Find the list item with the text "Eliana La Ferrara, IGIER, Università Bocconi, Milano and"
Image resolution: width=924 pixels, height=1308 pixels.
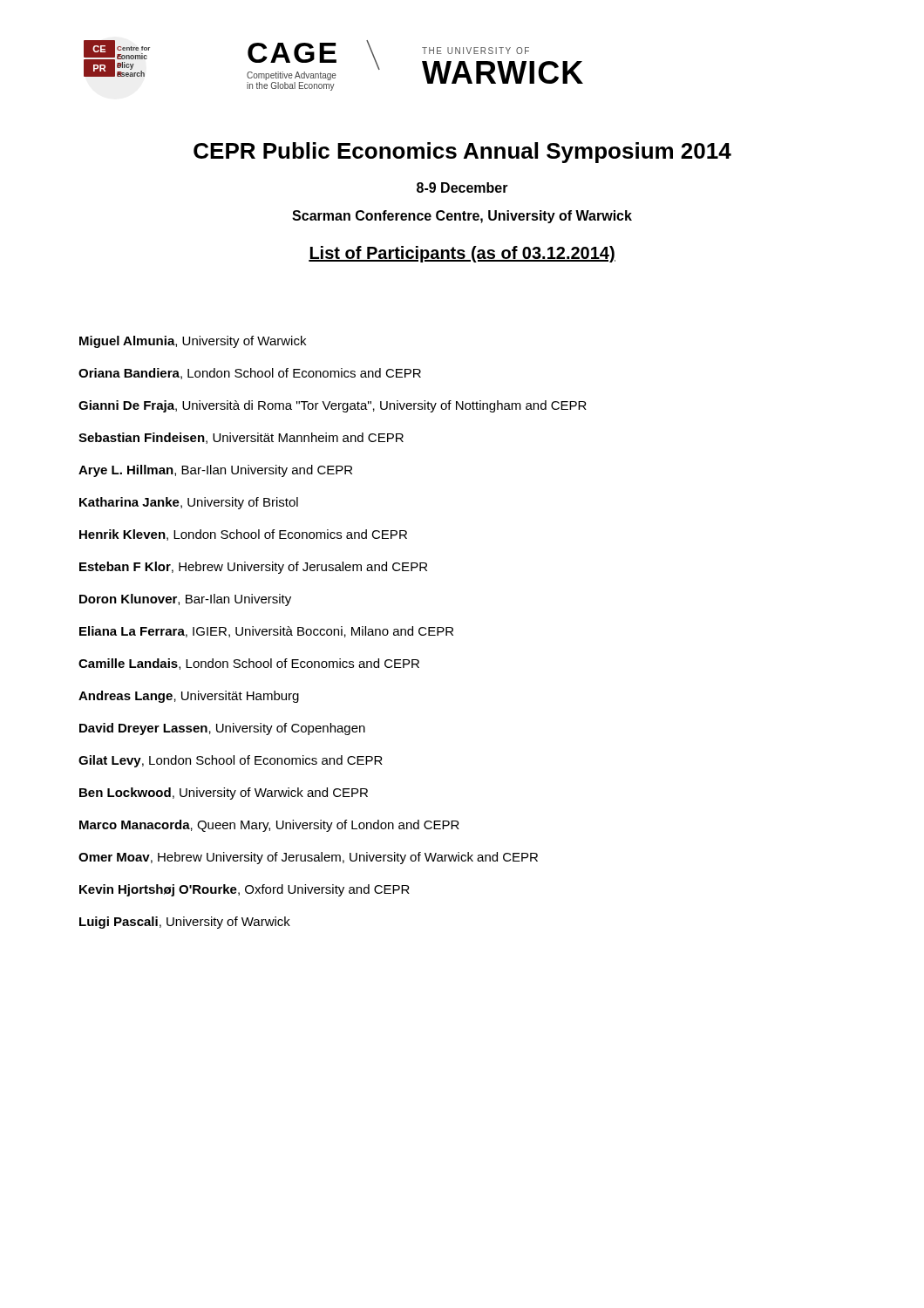point(266,631)
